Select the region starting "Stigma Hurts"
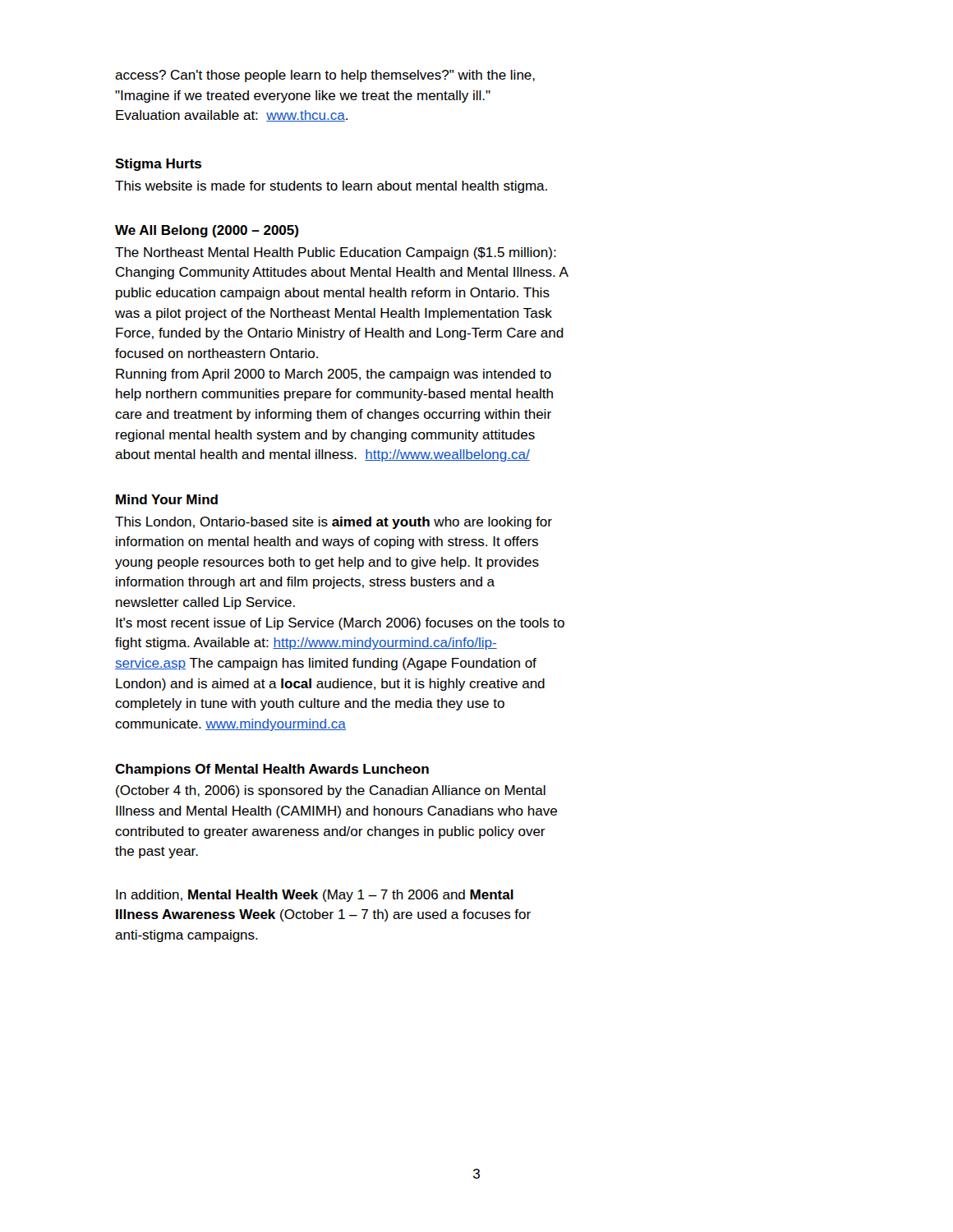Image resolution: width=953 pixels, height=1232 pixels. point(158,164)
